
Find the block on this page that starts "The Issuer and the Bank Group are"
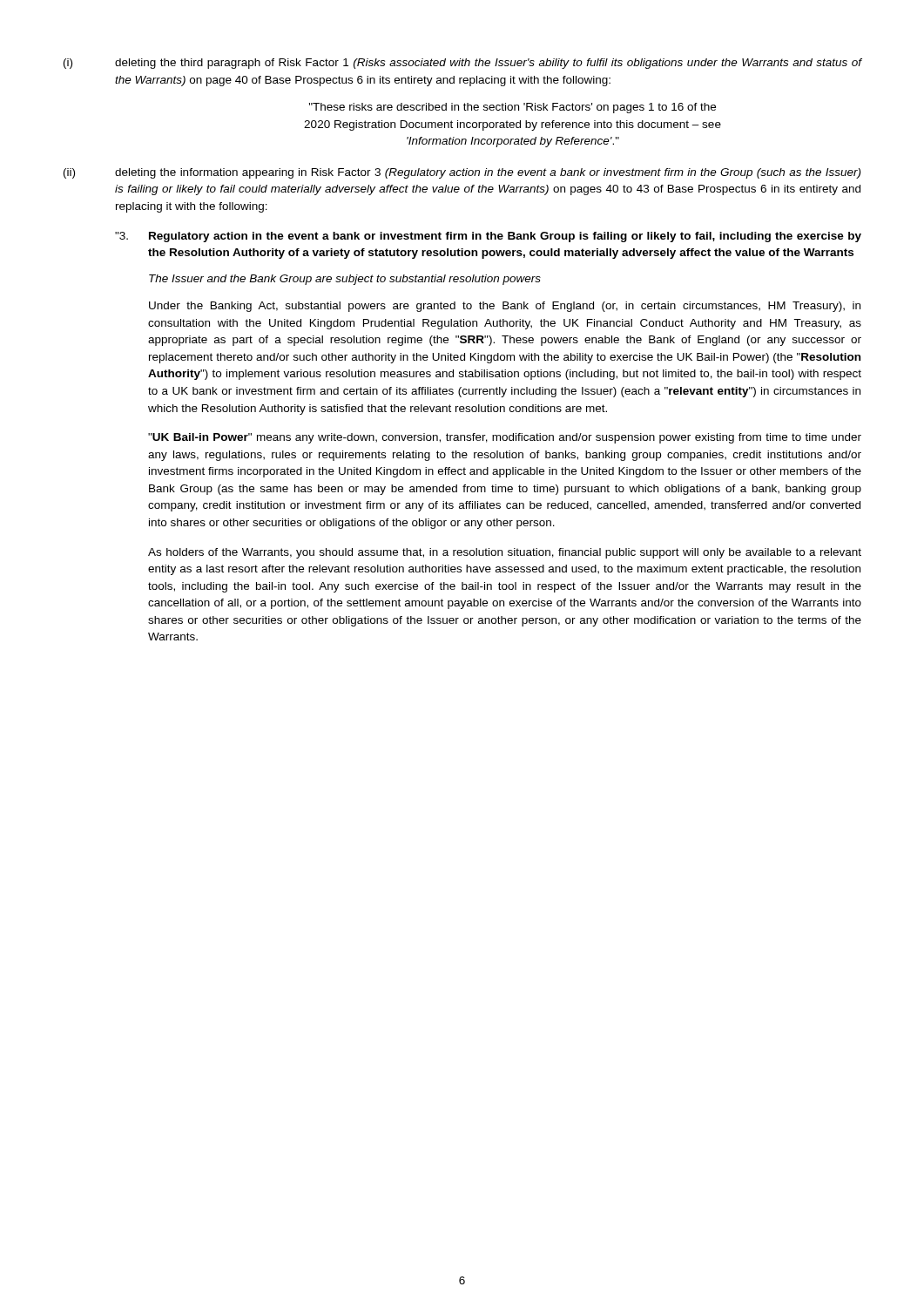344,278
